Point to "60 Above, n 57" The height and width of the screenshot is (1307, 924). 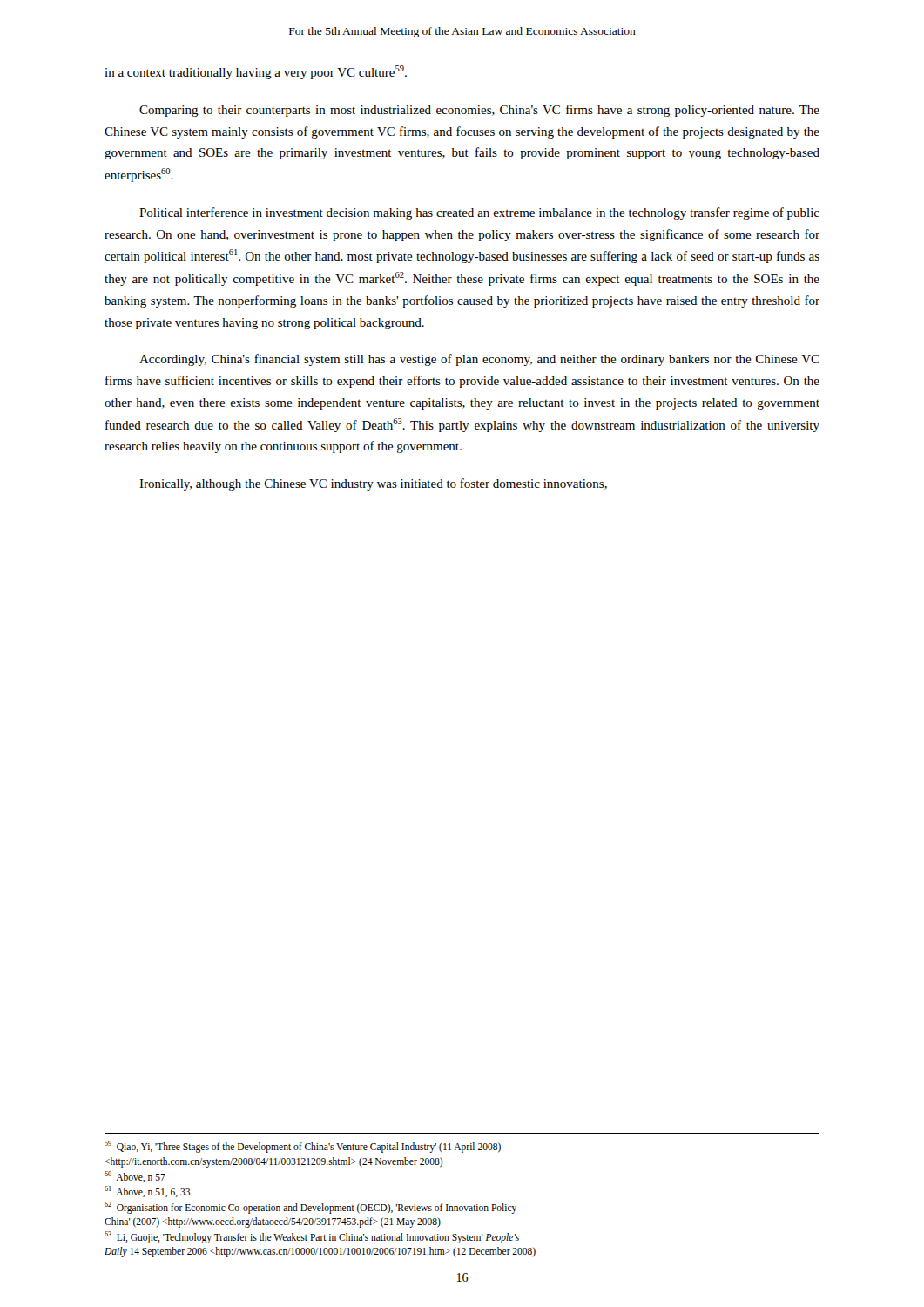(135, 1176)
